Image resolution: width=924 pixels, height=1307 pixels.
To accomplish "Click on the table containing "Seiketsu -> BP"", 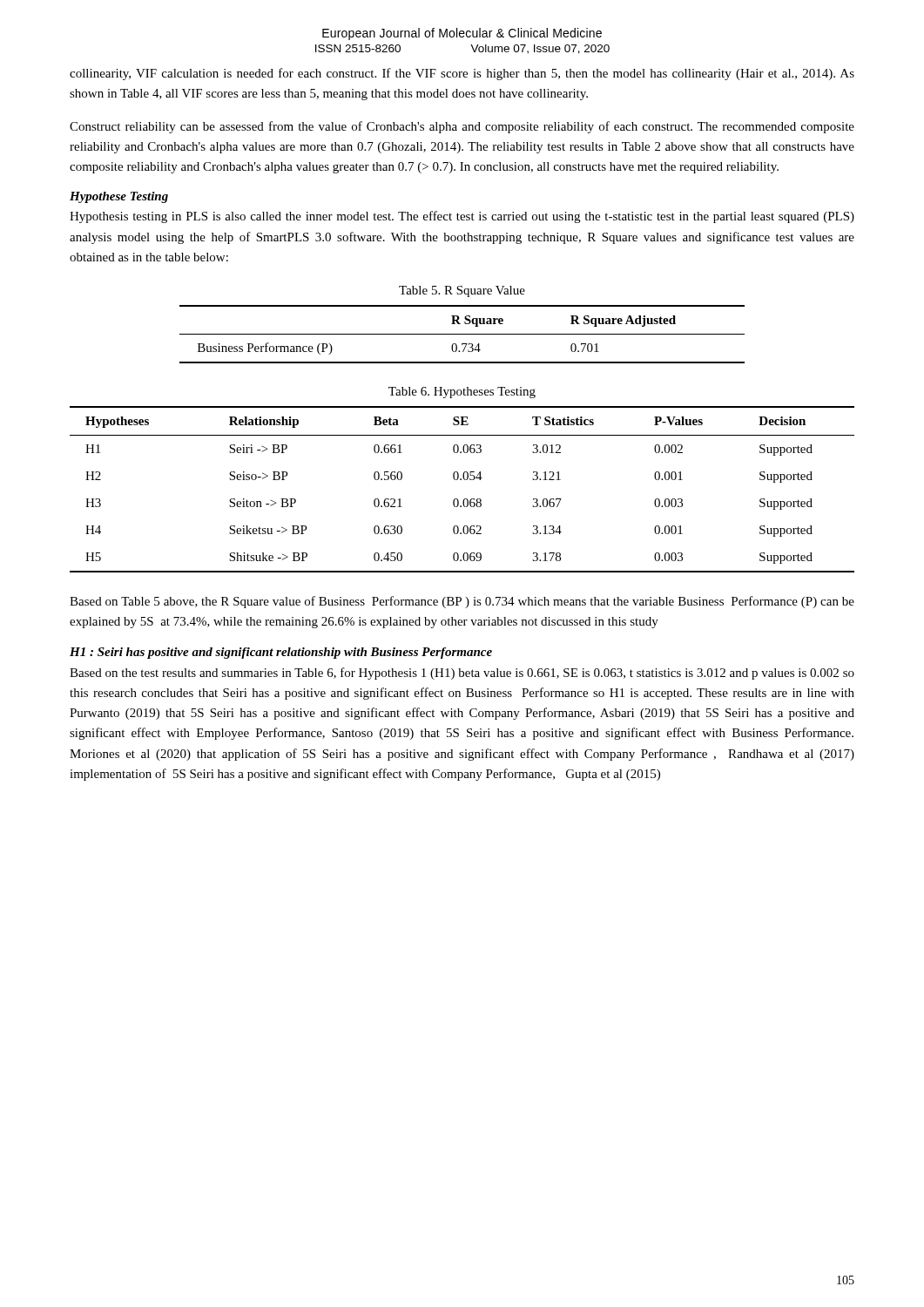I will (x=462, y=489).
